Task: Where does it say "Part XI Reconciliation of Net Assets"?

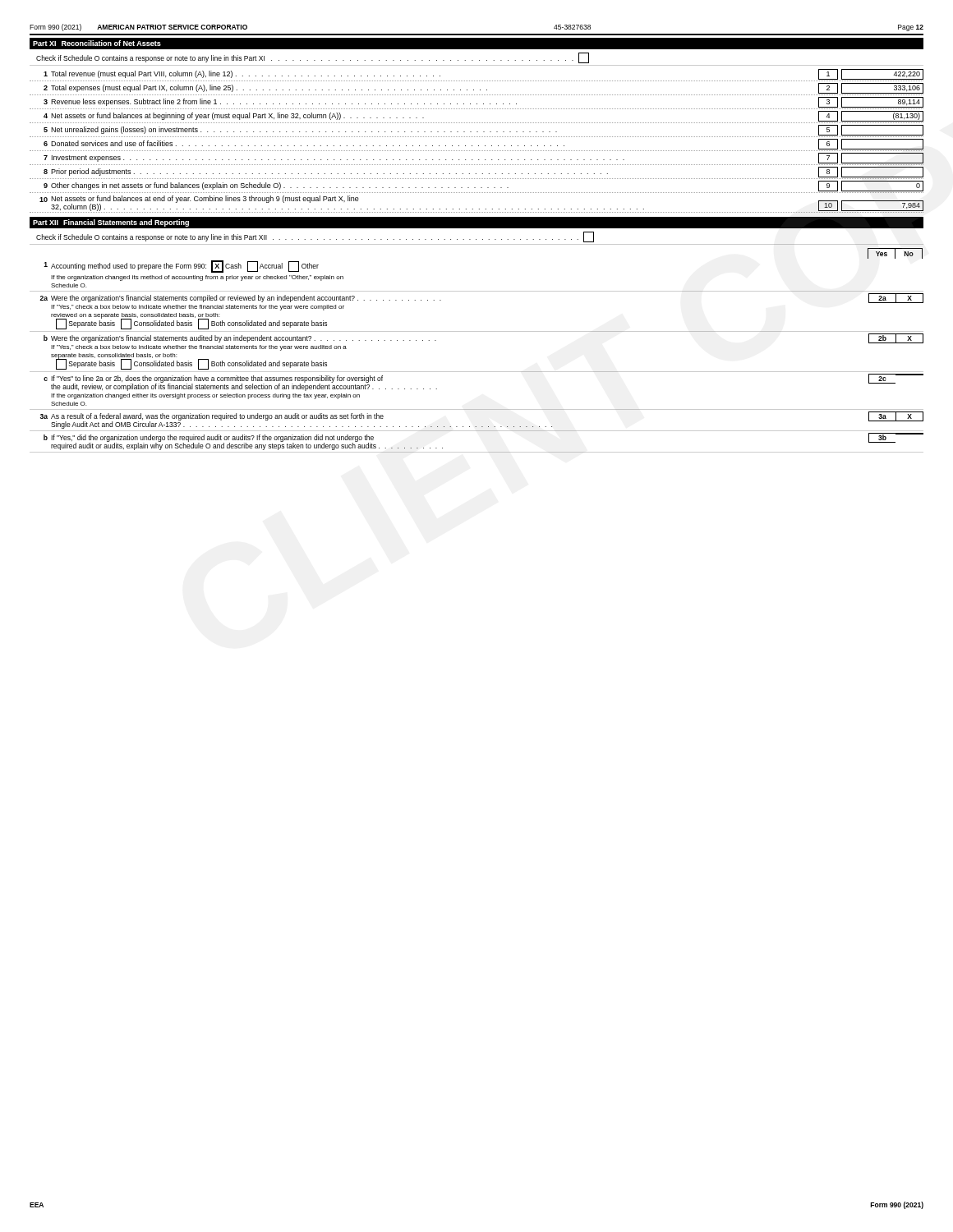Action: coord(97,44)
